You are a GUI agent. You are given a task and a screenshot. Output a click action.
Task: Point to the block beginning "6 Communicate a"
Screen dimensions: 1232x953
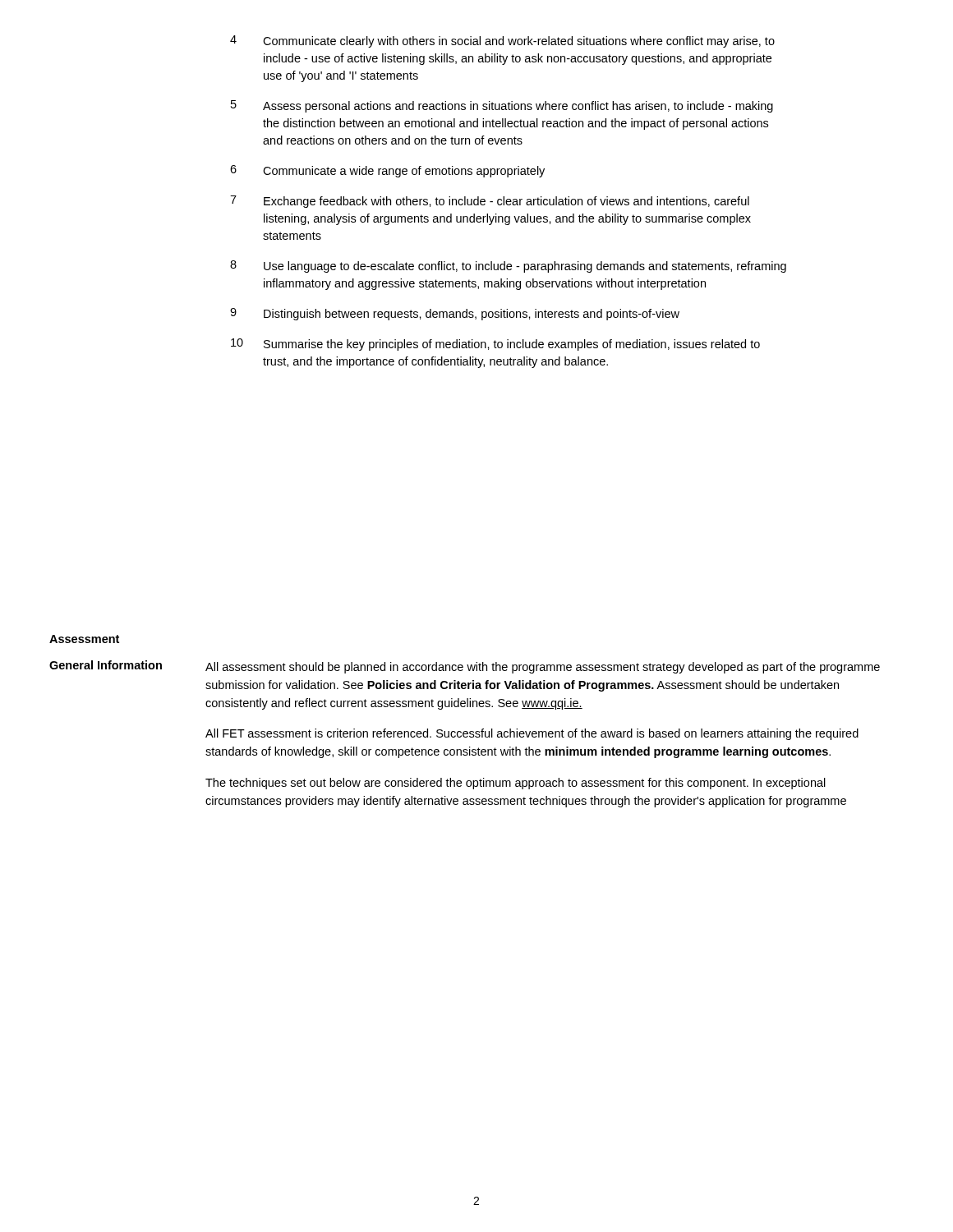(x=509, y=171)
